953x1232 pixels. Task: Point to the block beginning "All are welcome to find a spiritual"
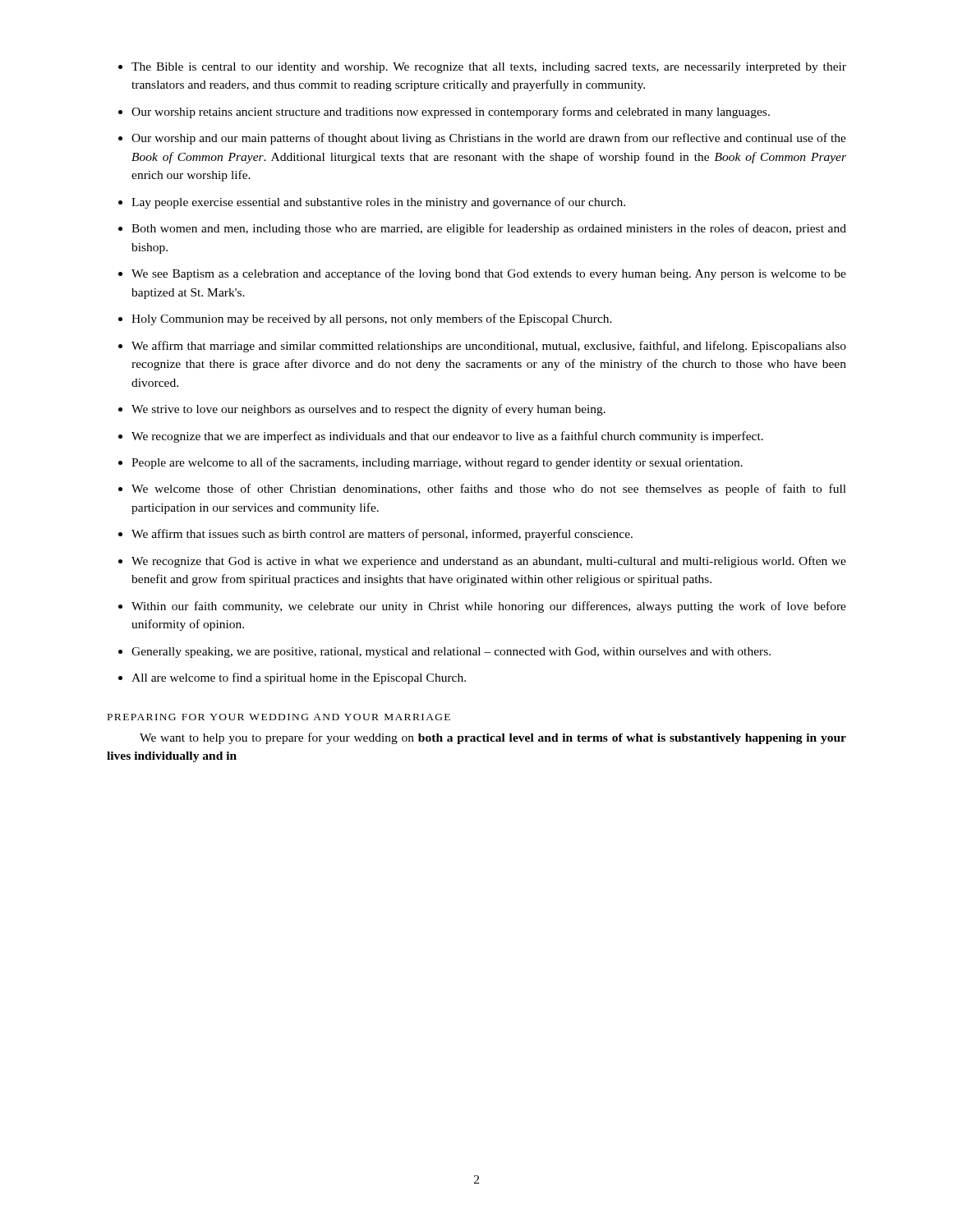point(299,677)
